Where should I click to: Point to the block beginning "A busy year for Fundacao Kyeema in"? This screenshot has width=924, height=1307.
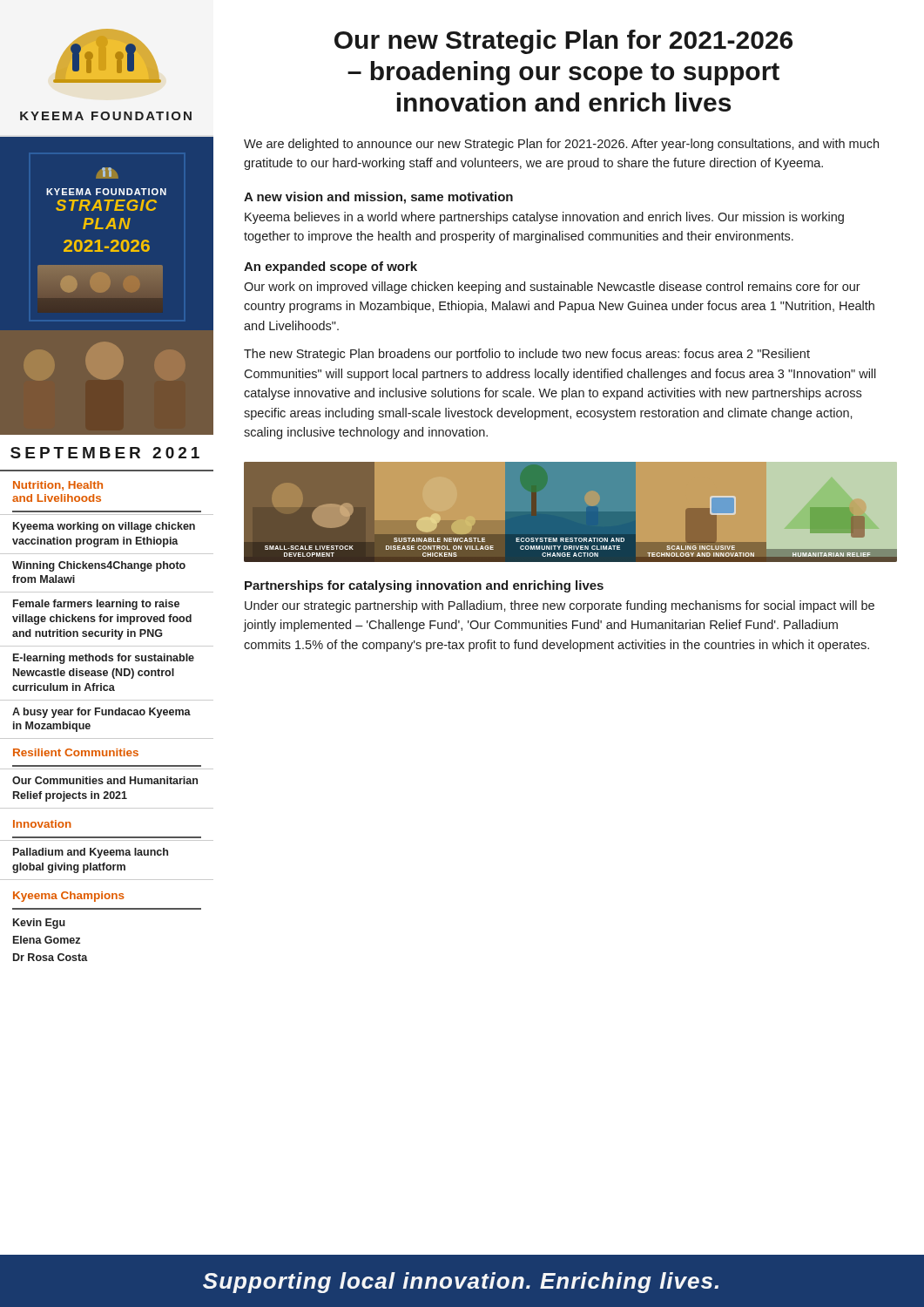[101, 719]
